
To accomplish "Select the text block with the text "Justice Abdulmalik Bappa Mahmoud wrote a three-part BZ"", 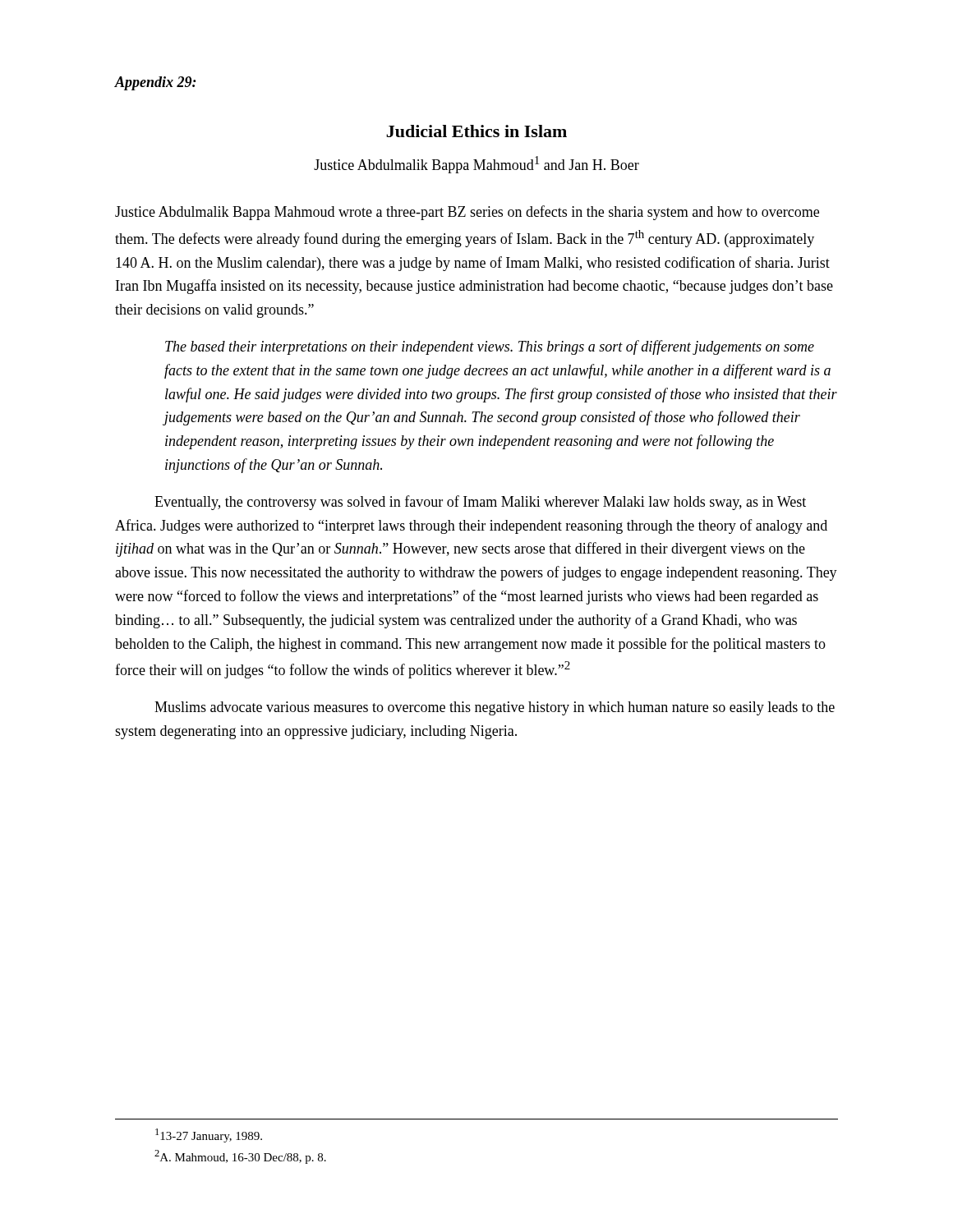I will pyautogui.click(x=474, y=261).
